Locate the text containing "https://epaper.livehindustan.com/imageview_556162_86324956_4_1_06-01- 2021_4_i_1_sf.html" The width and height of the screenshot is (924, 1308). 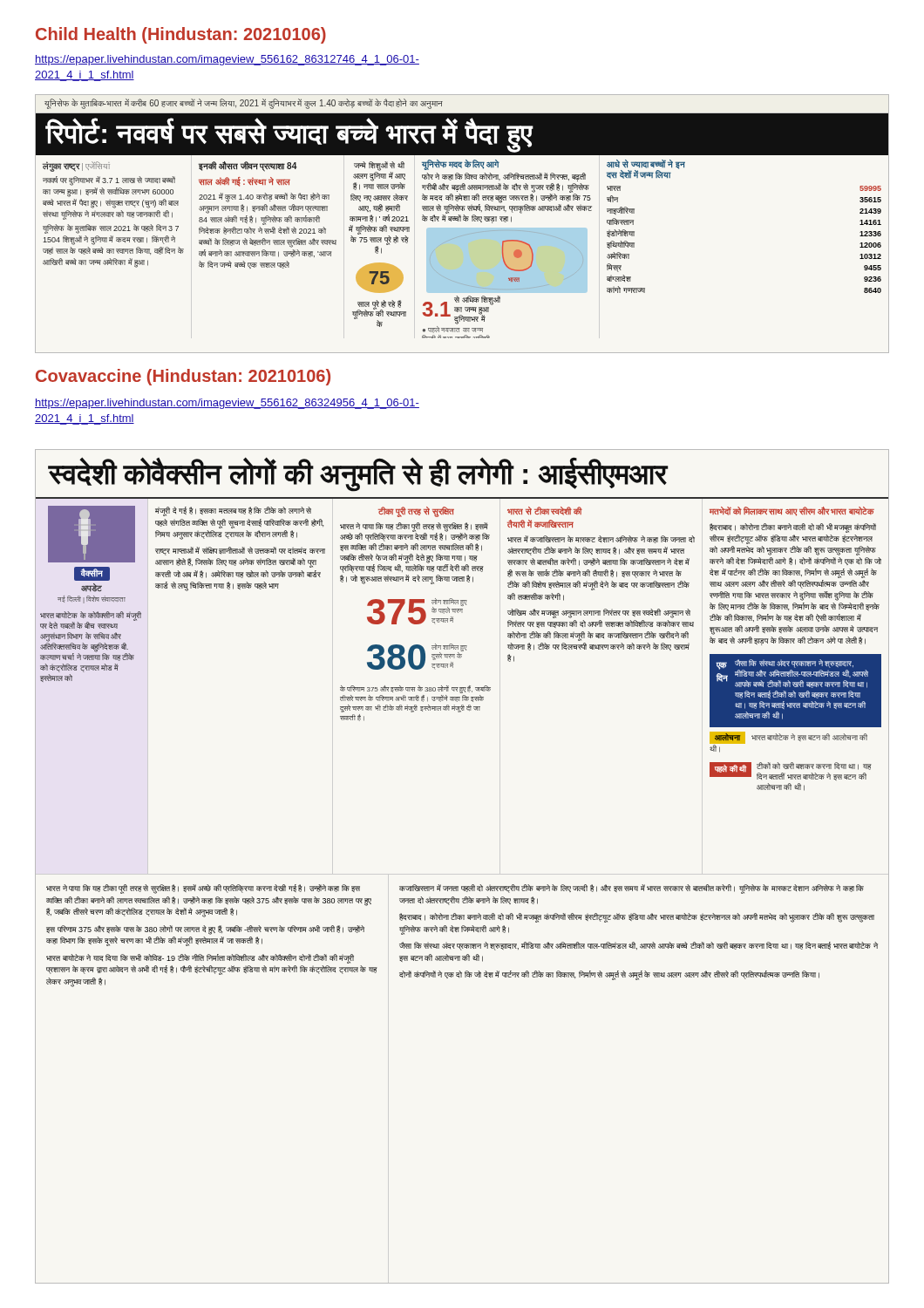[x=227, y=410]
